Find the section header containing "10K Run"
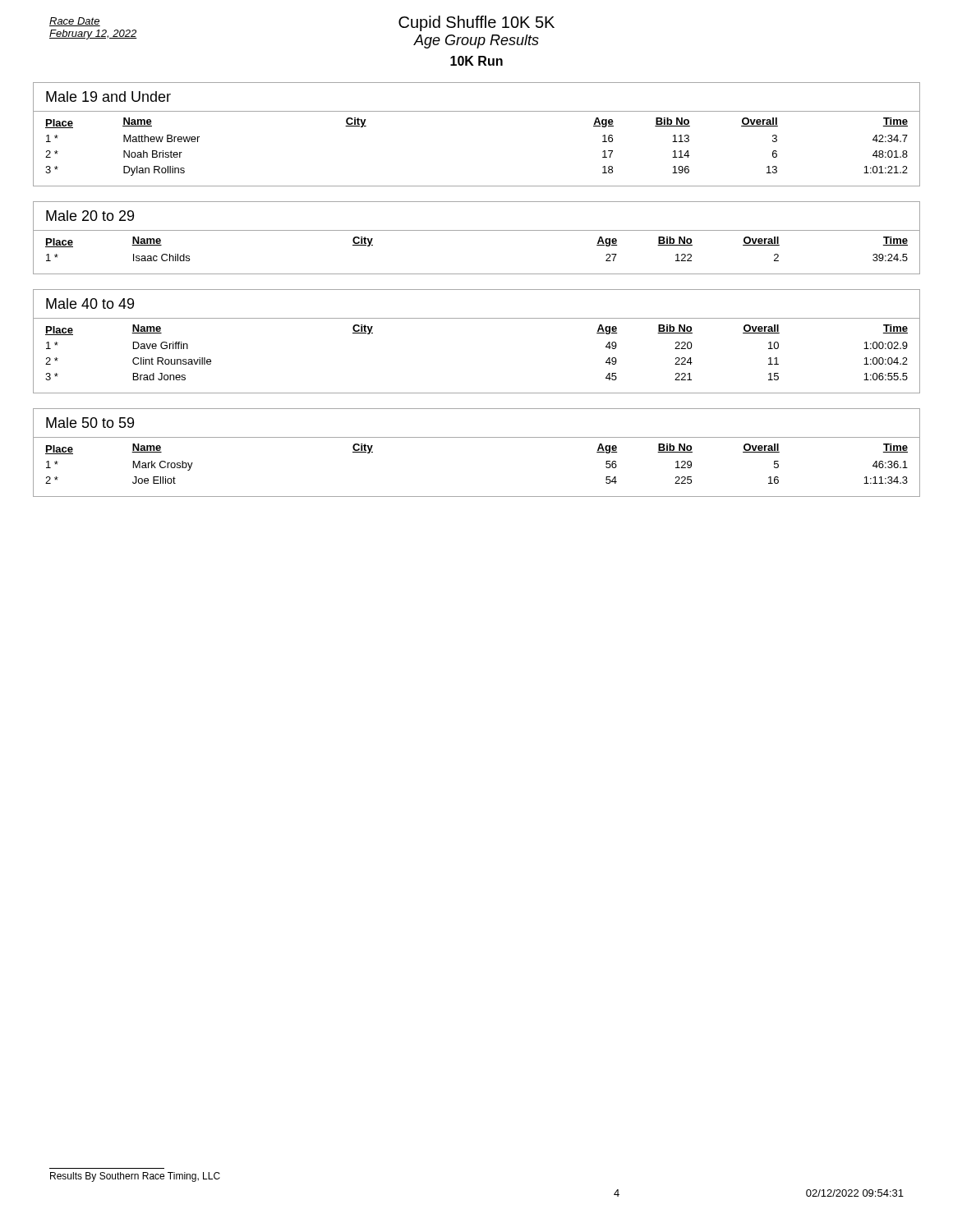953x1232 pixels. (476, 61)
